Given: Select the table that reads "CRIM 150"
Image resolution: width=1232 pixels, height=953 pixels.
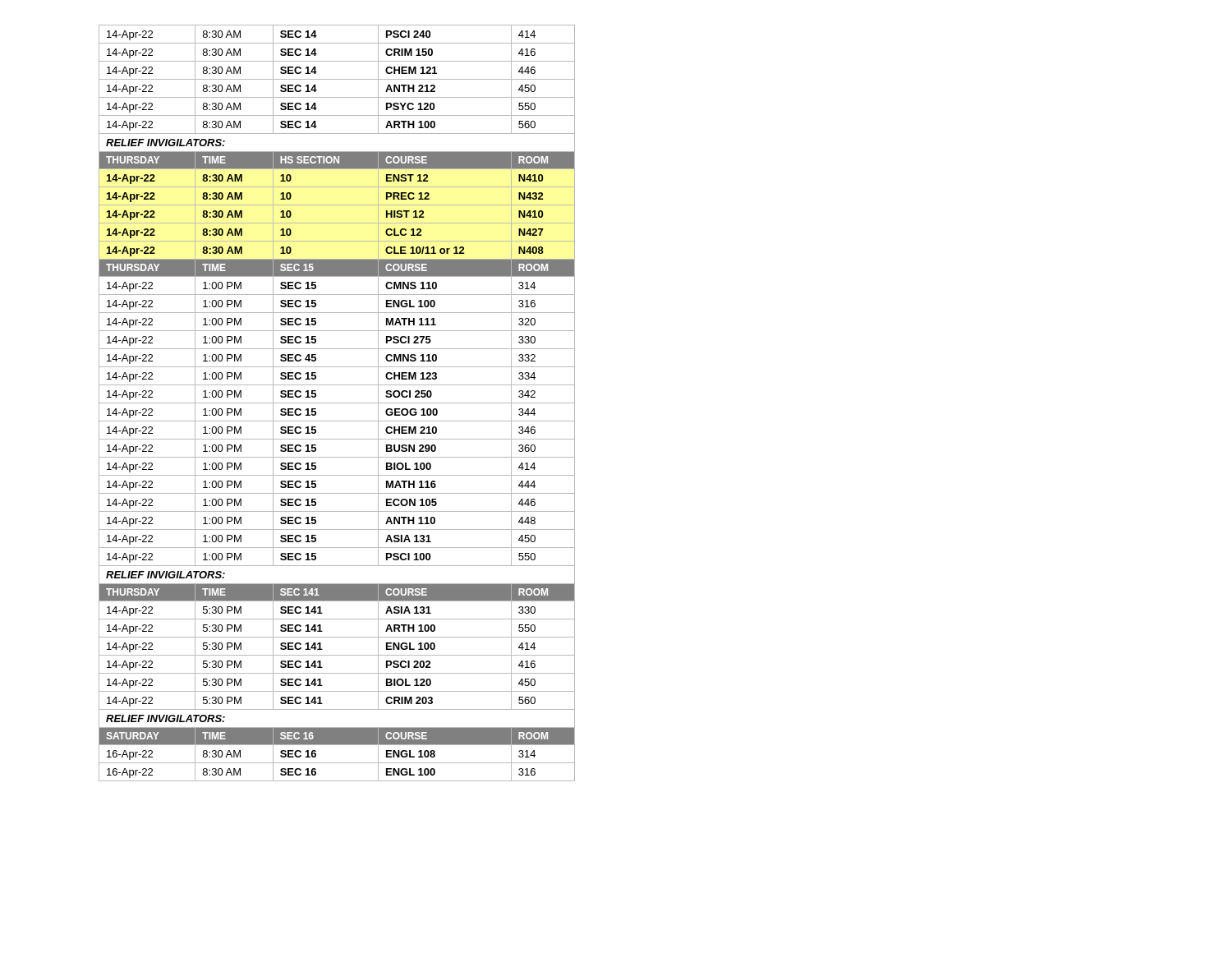Looking at the screenshot, I should tap(337, 403).
